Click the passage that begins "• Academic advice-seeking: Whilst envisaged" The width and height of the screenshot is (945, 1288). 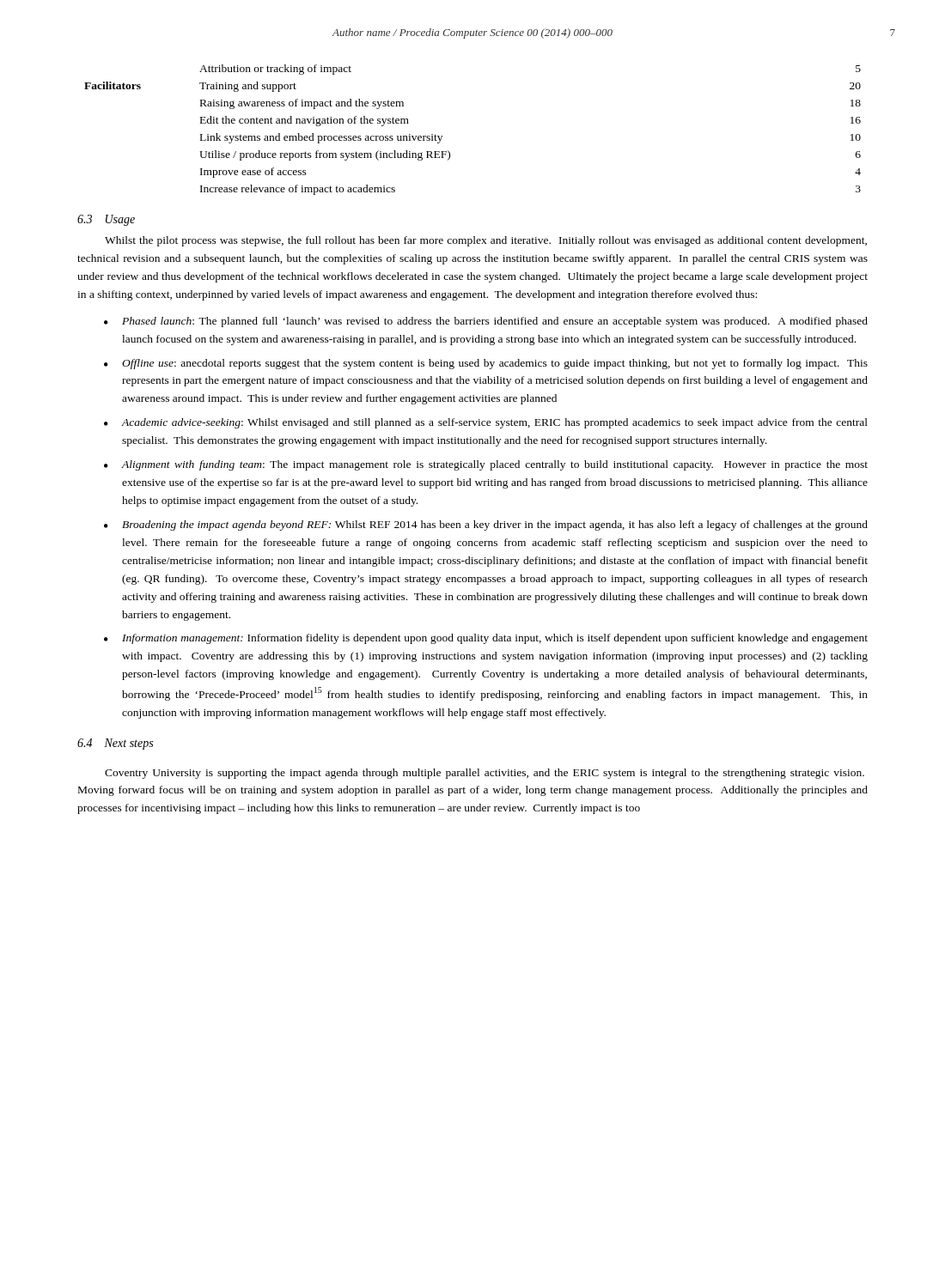click(485, 432)
